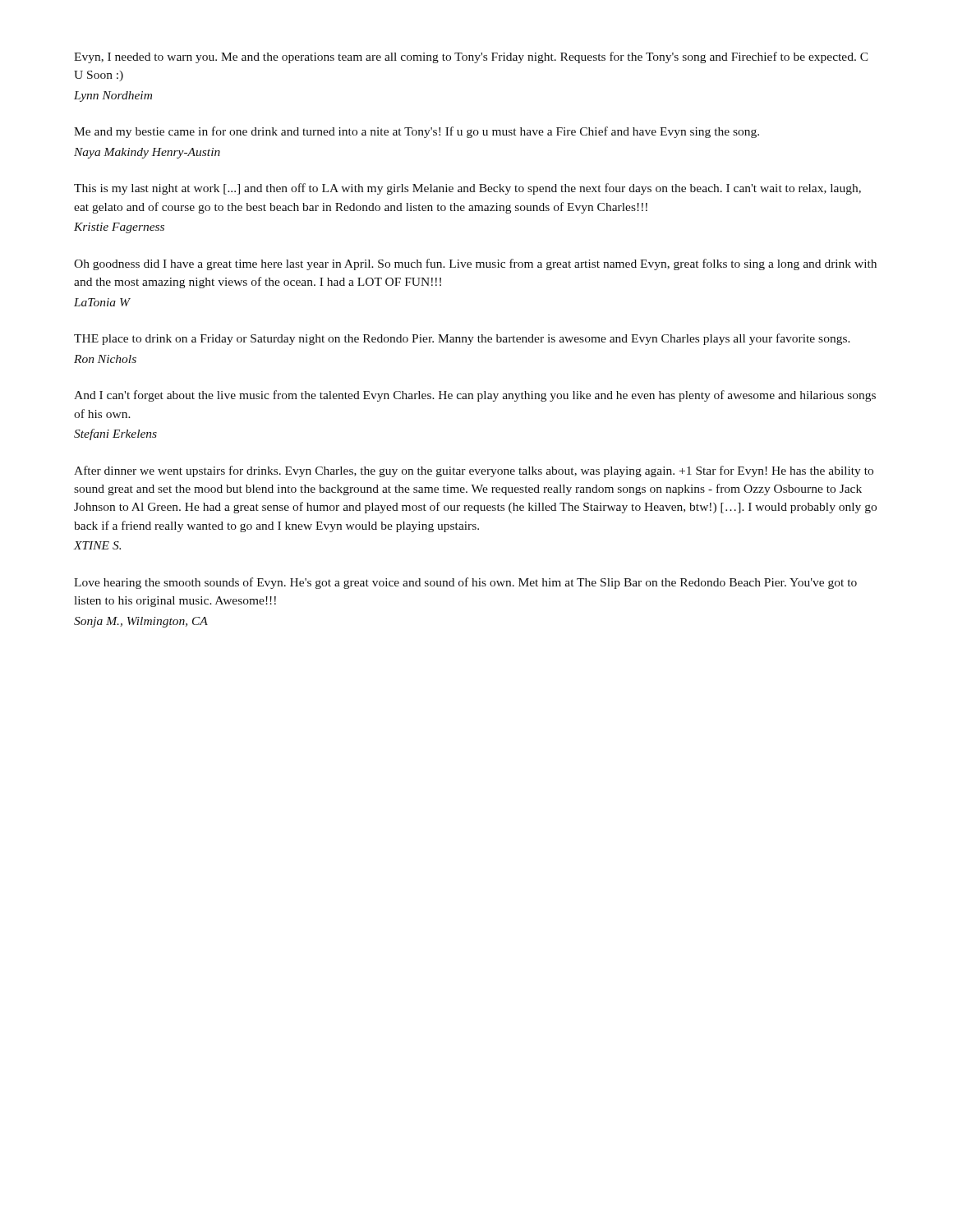Navigate to the block starting "Love hearing the smooth sounds"
The height and width of the screenshot is (1232, 953).
pyautogui.click(x=465, y=583)
